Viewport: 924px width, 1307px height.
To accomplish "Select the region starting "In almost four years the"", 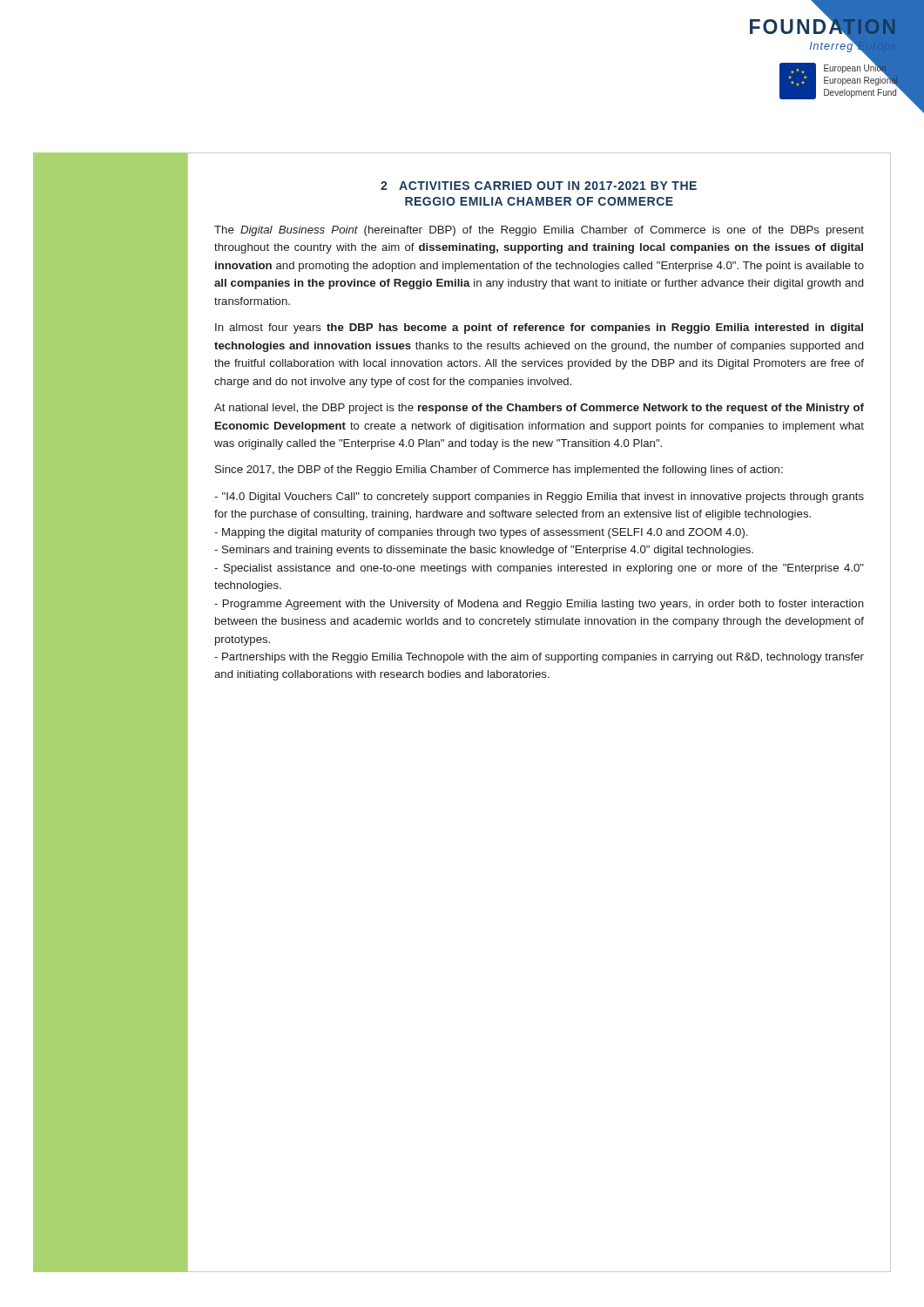I will pos(539,354).
